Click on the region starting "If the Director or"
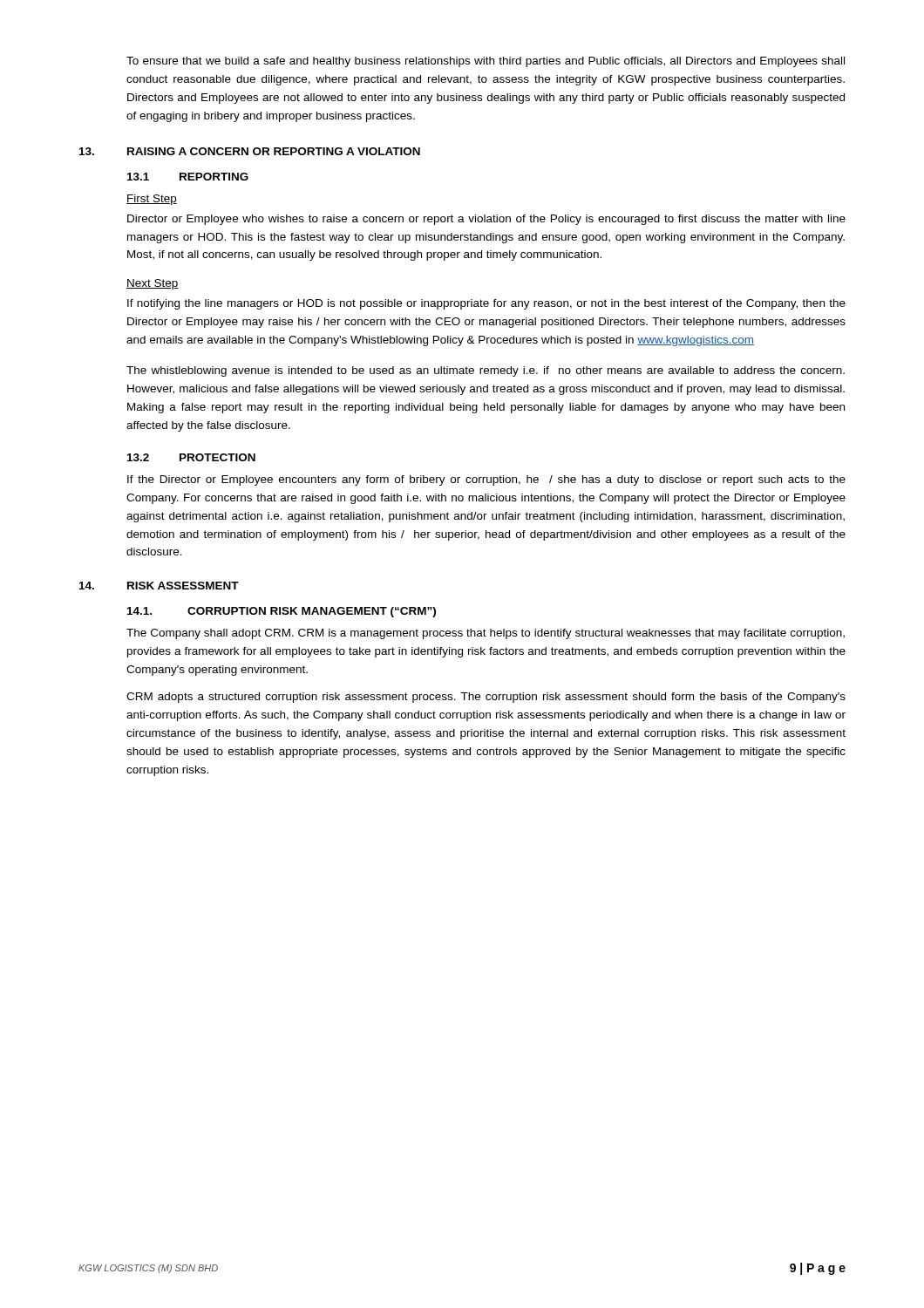Viewport: 924px width, 1308px height. pyautogui.click(x=486, y=515)
